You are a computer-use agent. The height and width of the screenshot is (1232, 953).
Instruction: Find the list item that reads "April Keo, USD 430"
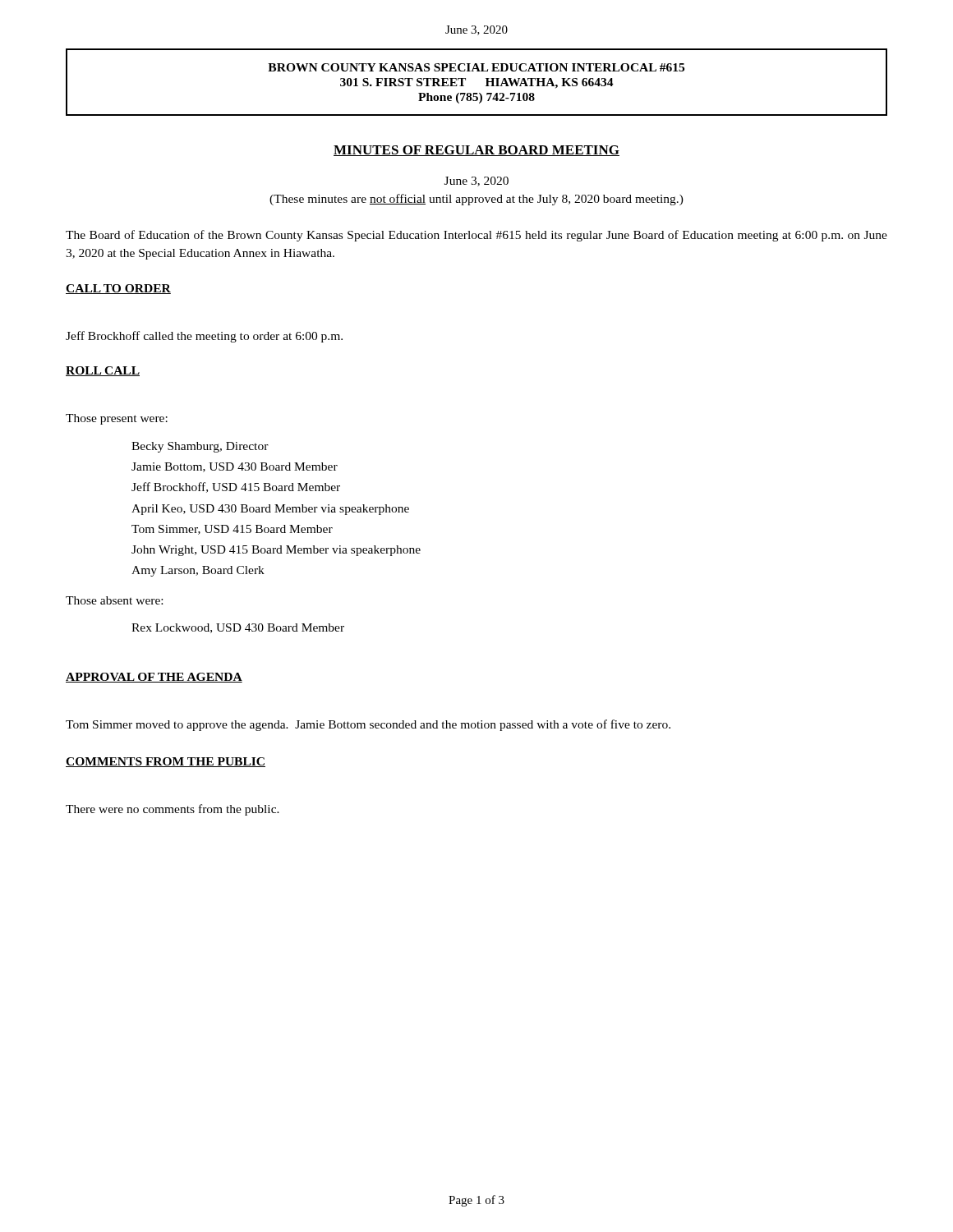270,508
